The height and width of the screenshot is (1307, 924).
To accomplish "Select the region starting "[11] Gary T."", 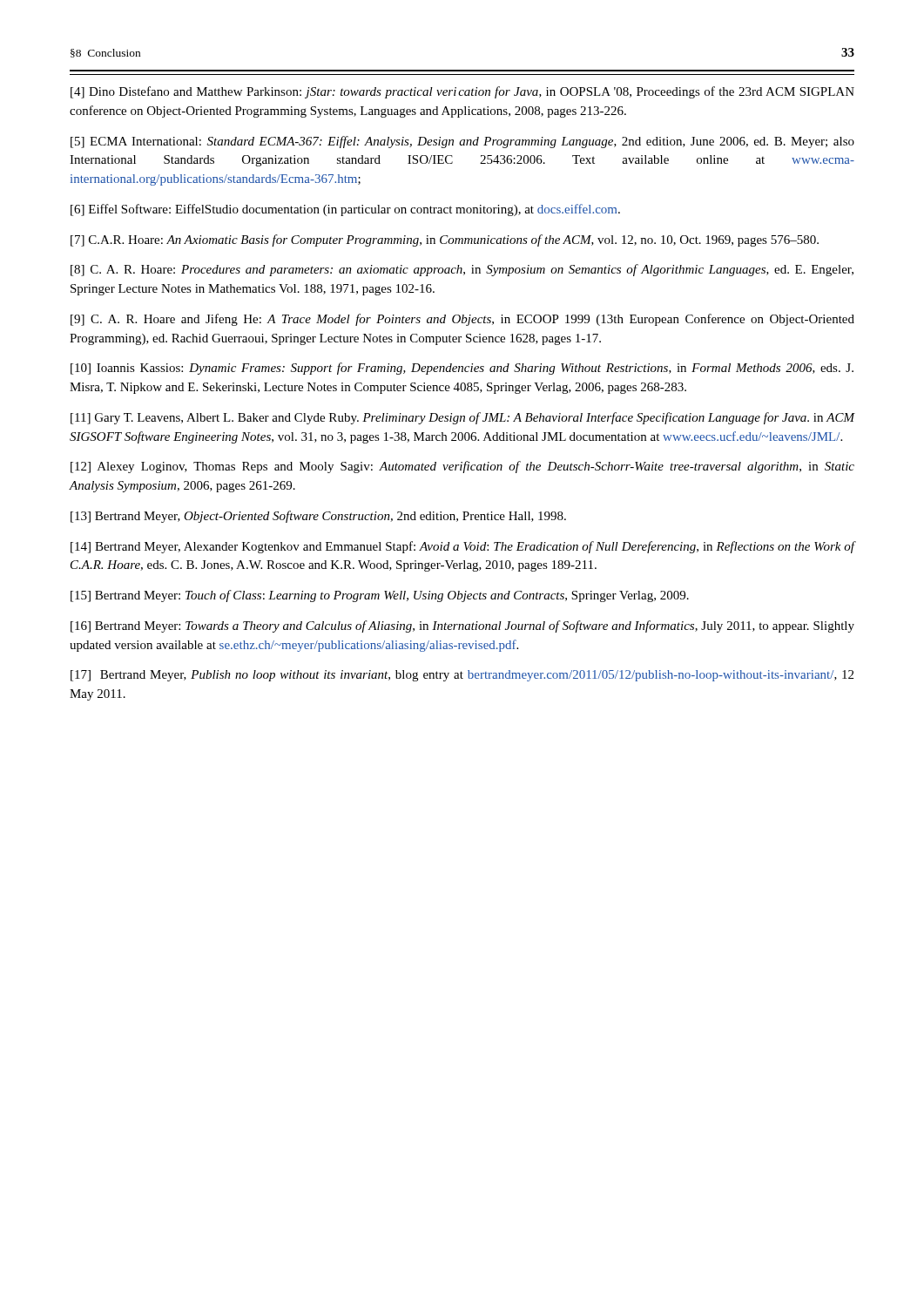I will pos(462,427).
